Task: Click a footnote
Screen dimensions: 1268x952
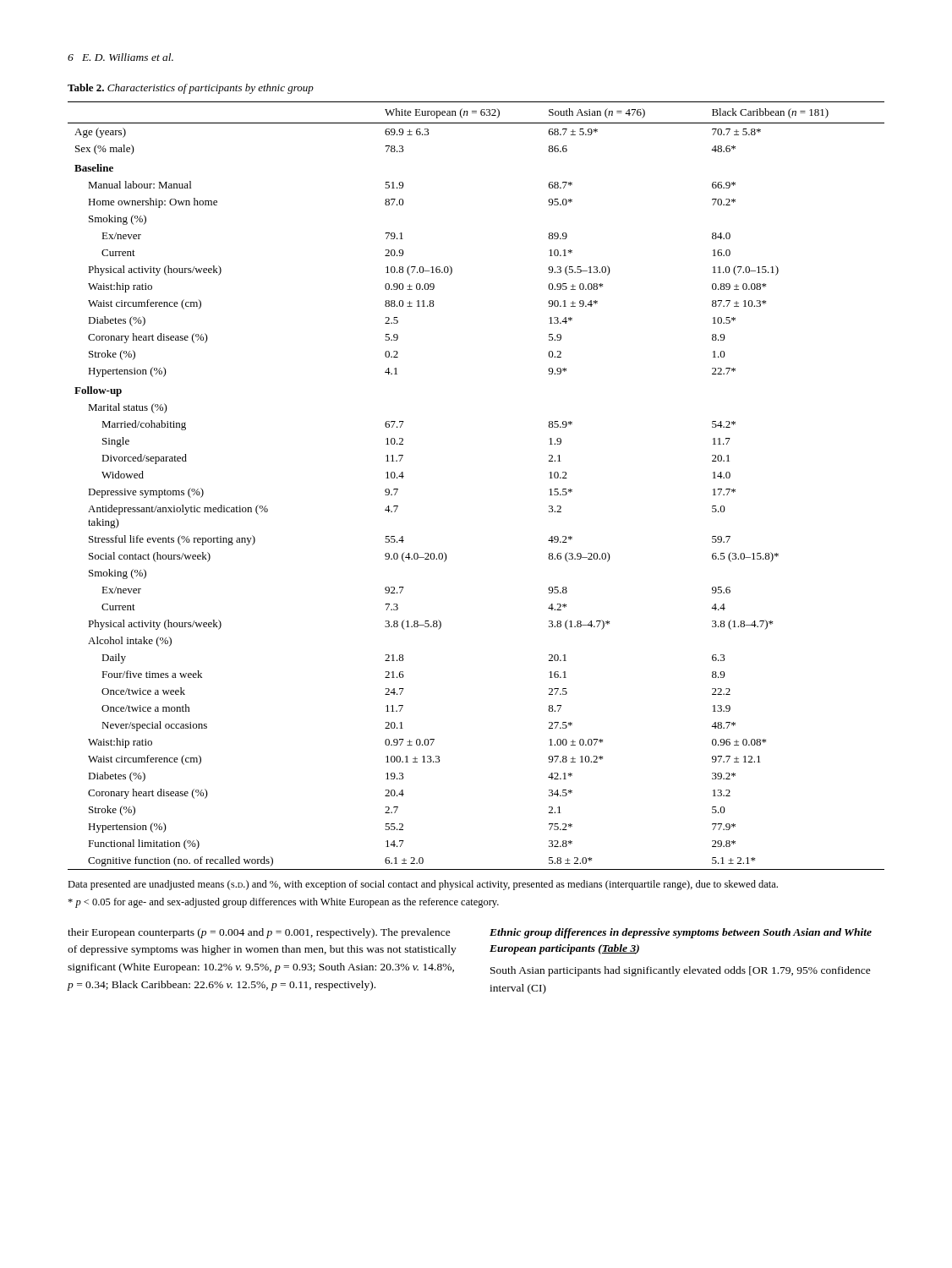Action: 476,893
